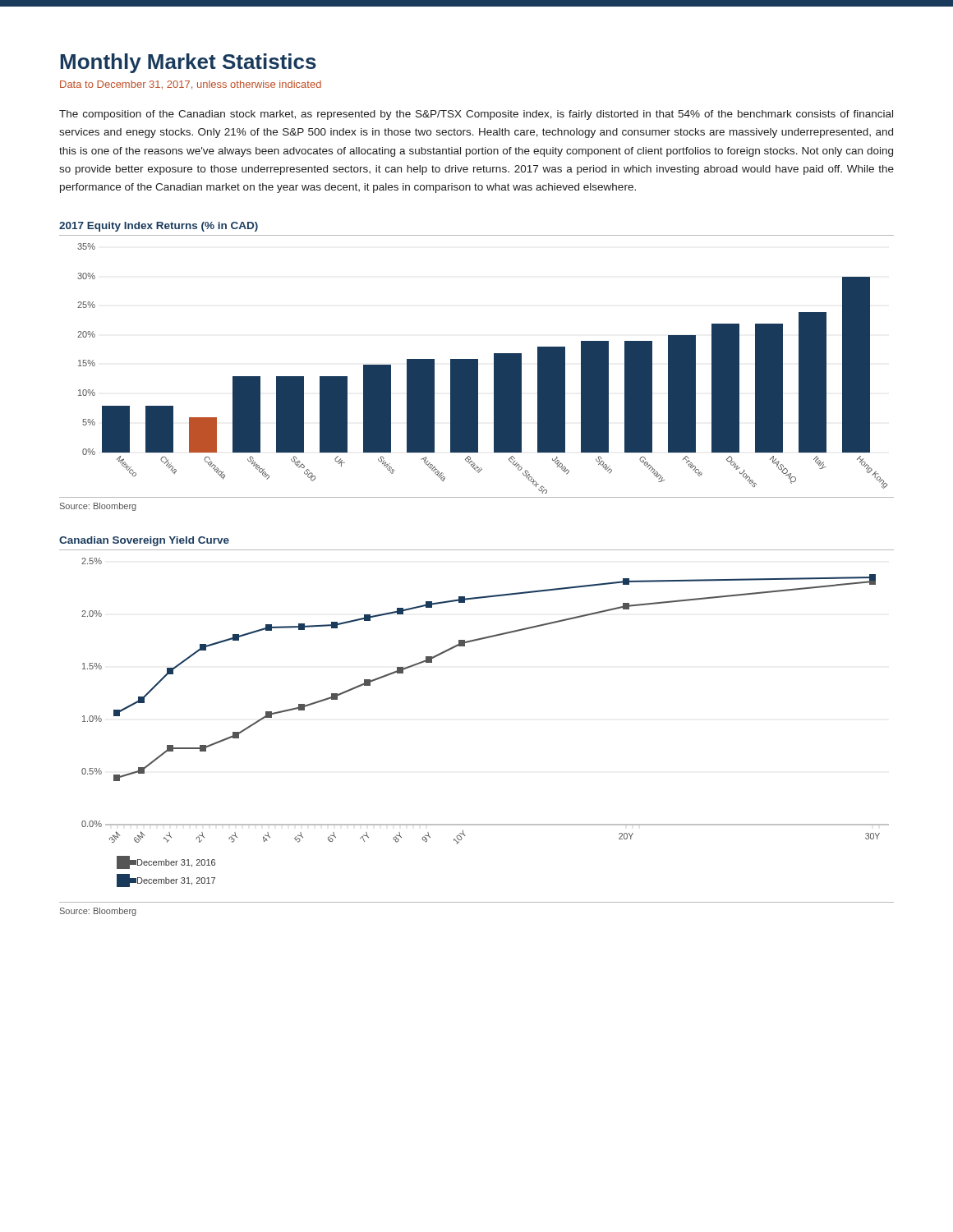Select the region starting "2017 Equity Index Returns (% in CAD)"
Image resolution: width=953 pixels, height=1232 pixels.
click(x=476, y=226)
